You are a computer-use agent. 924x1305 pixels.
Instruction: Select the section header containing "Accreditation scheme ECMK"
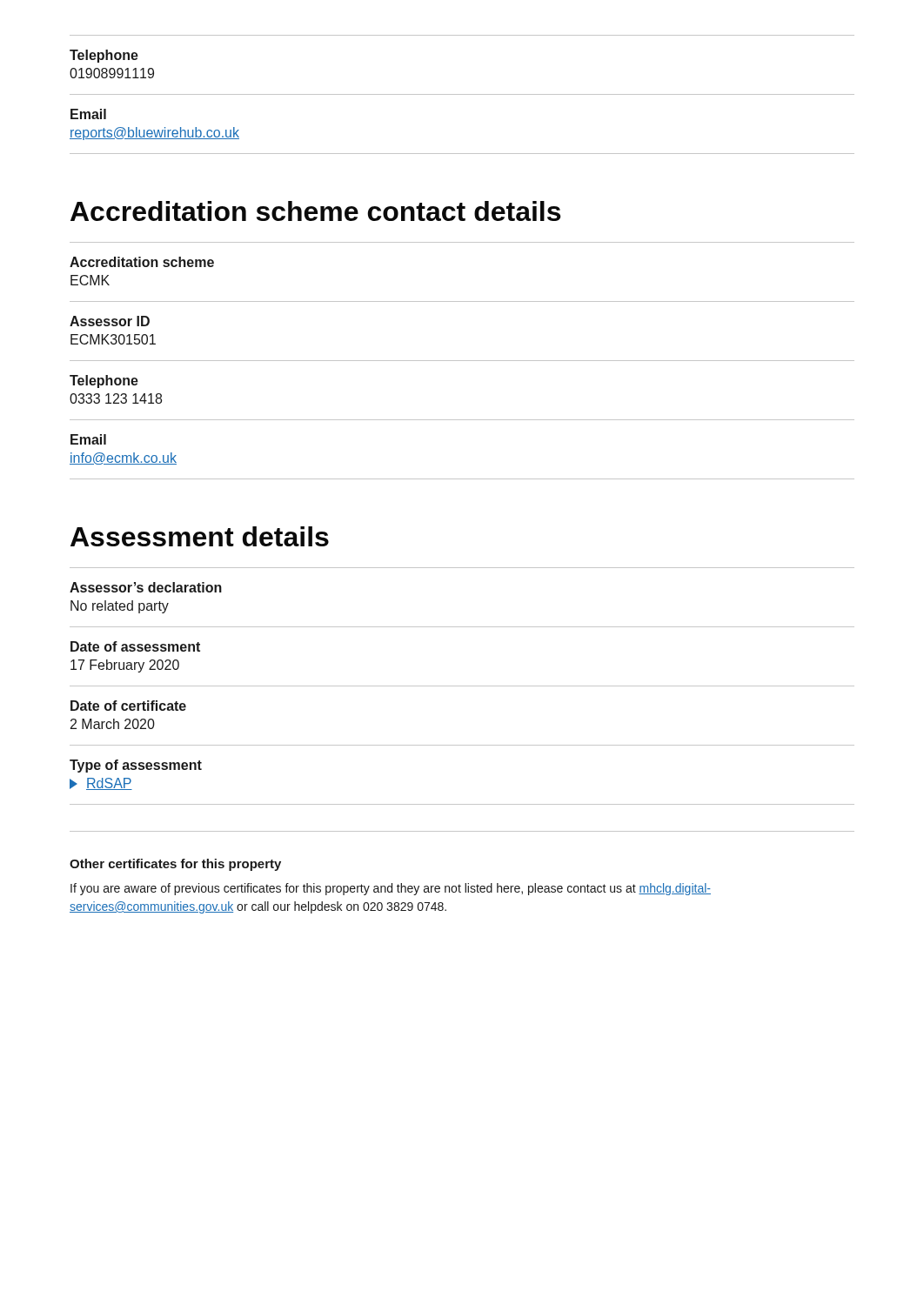coord(142,262)
